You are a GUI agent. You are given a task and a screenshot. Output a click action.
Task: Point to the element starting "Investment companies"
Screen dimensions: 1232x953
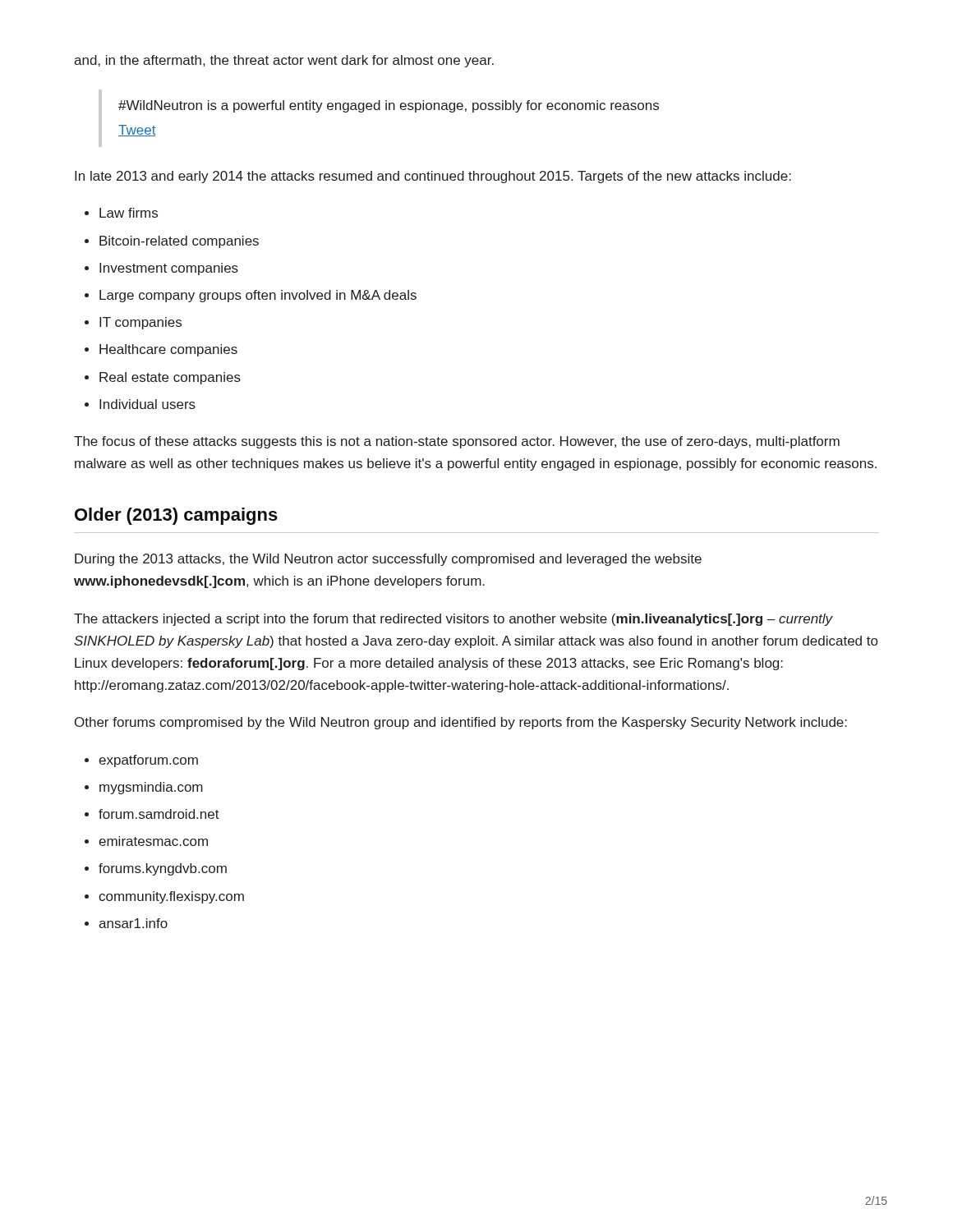pos(168,268)
